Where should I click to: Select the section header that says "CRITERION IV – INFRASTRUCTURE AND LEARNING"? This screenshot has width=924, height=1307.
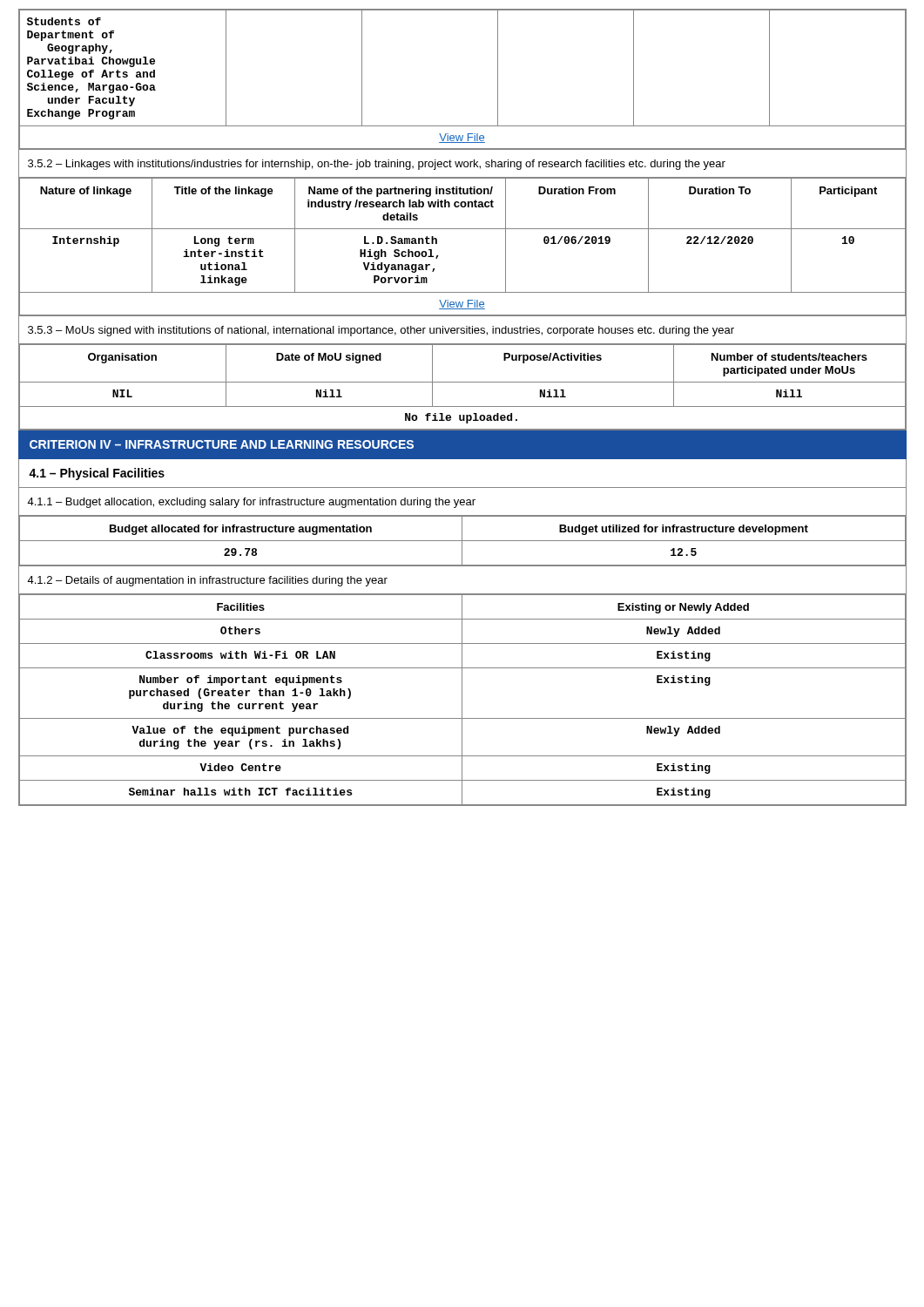[x=222, y=444]
